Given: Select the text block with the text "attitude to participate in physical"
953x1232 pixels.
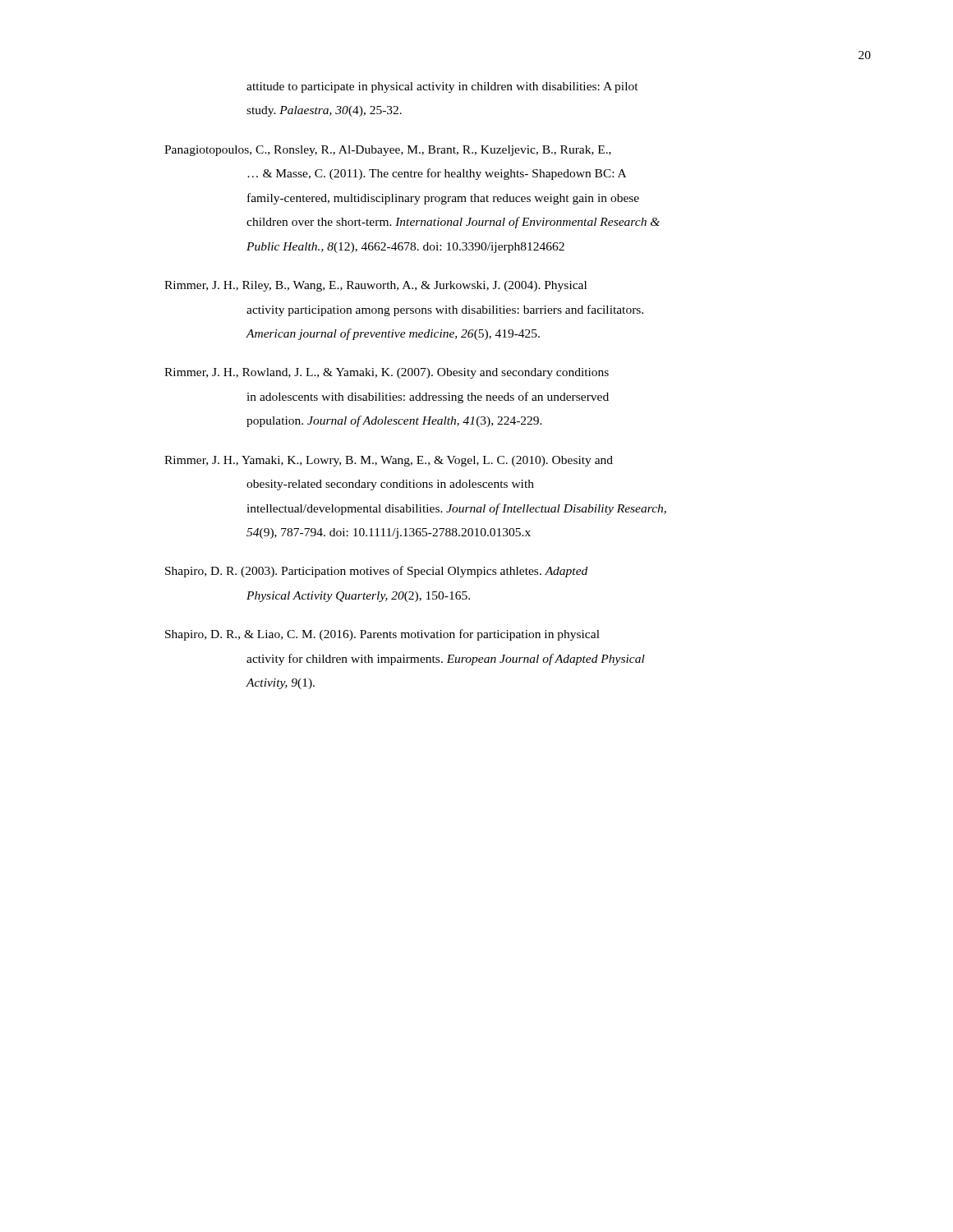Looking at the screenshot, I should 559,98.
